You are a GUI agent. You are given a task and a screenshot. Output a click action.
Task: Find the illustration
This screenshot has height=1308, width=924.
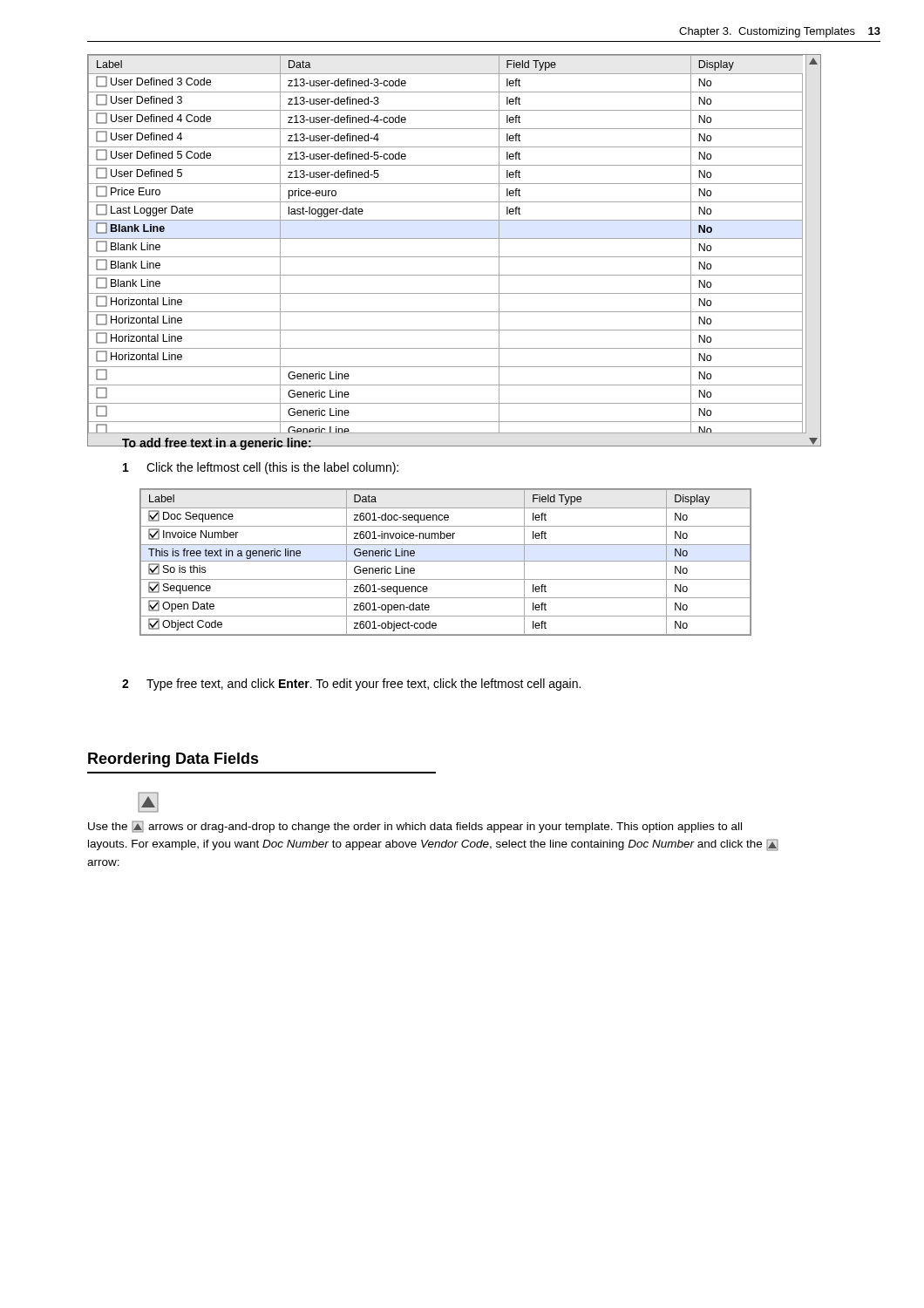point(148,804)
